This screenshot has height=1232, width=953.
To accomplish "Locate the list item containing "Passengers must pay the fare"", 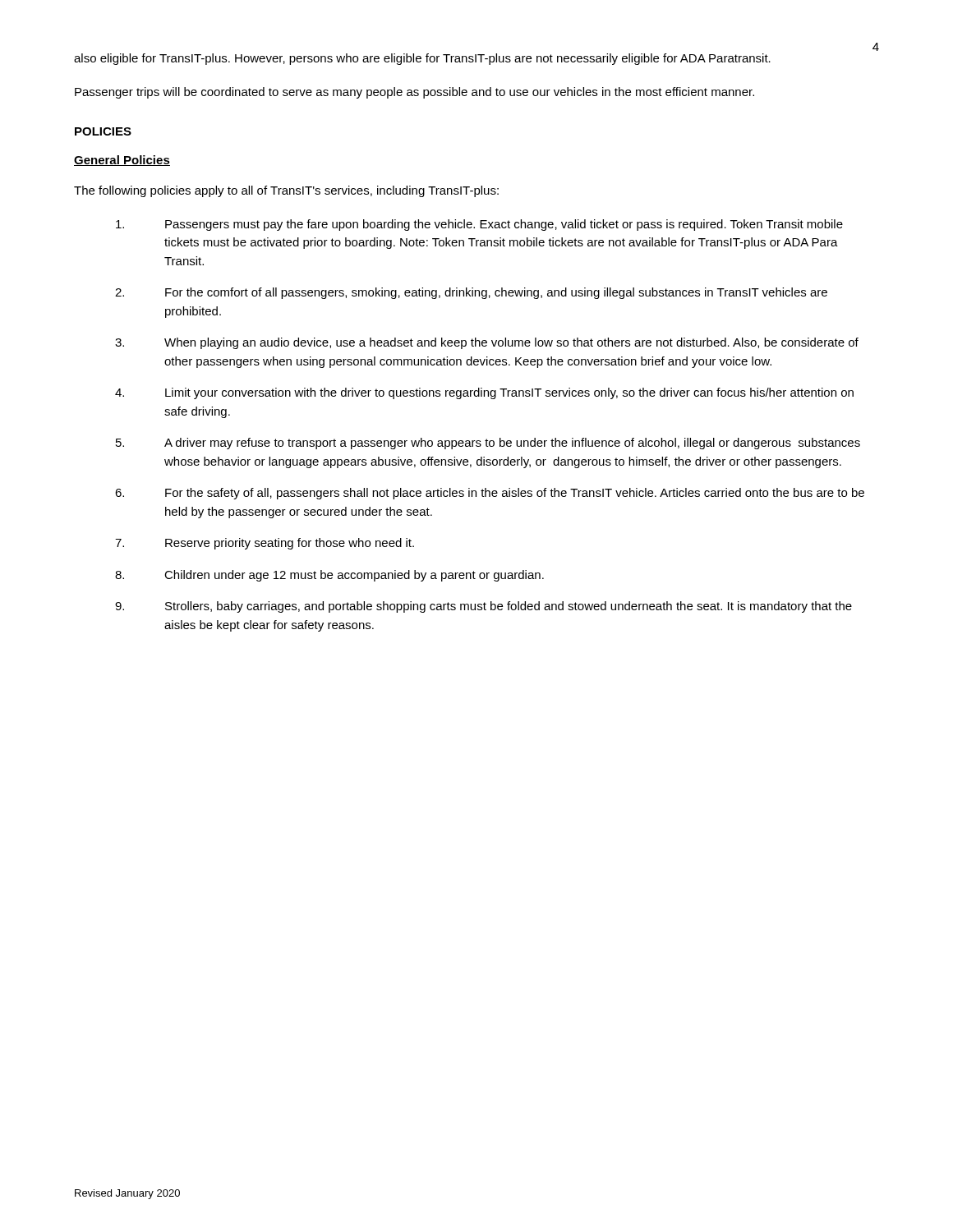I will [476, 242].
